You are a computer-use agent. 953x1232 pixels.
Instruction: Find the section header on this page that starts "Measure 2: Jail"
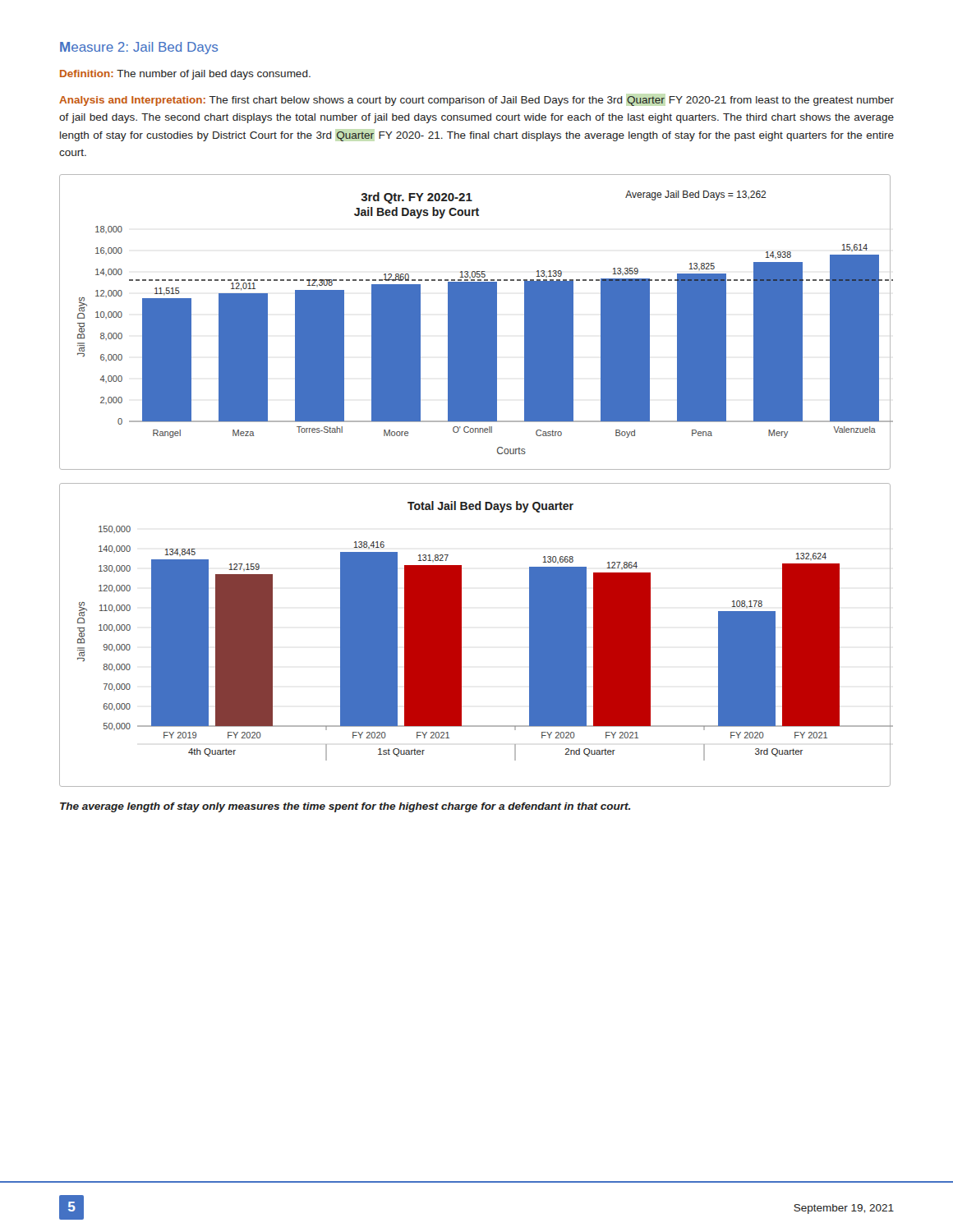[139, 47]
